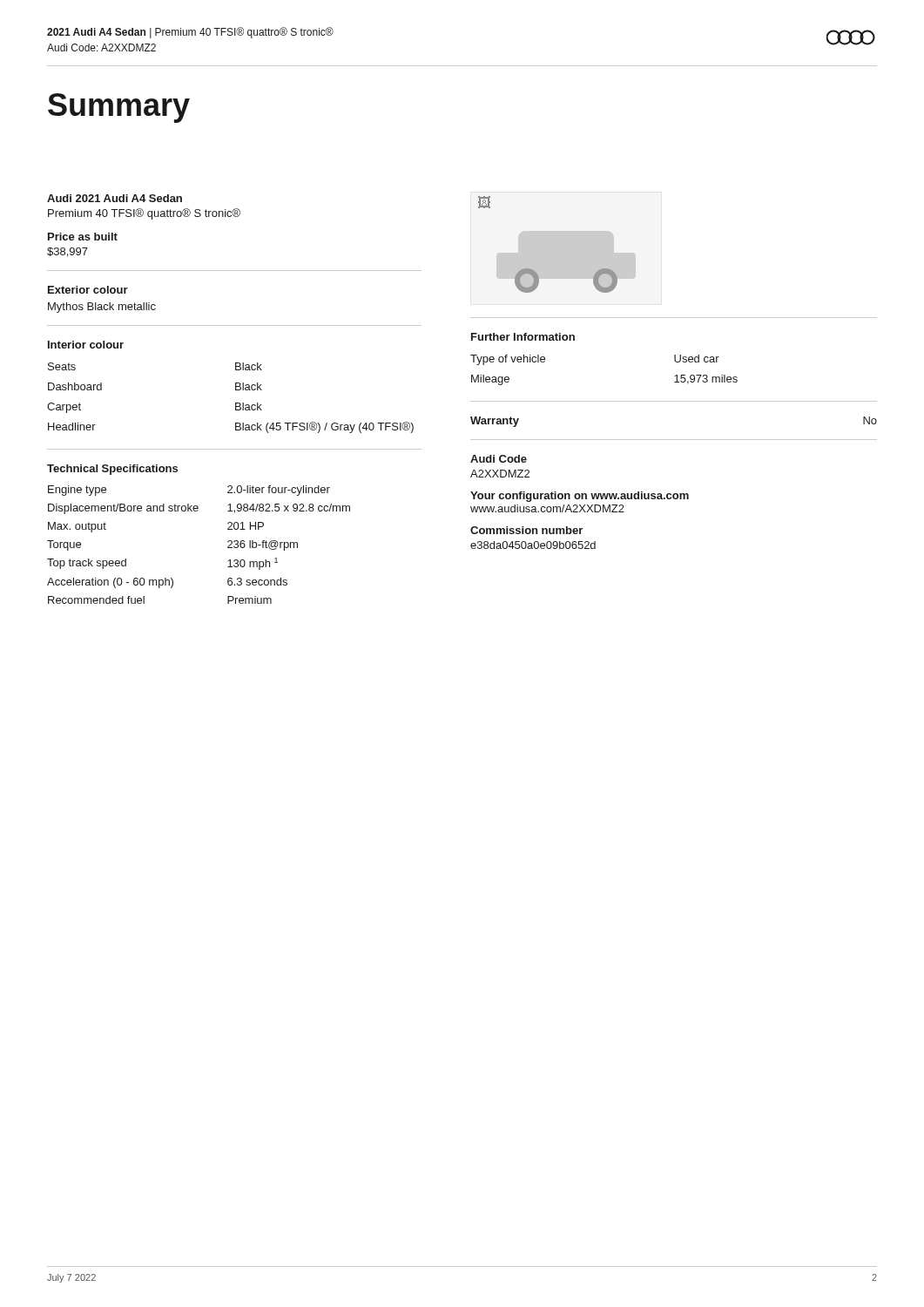Click on the table containing "Used car"
This screenshot has height=1307, width=924.
tap(674, 369)
